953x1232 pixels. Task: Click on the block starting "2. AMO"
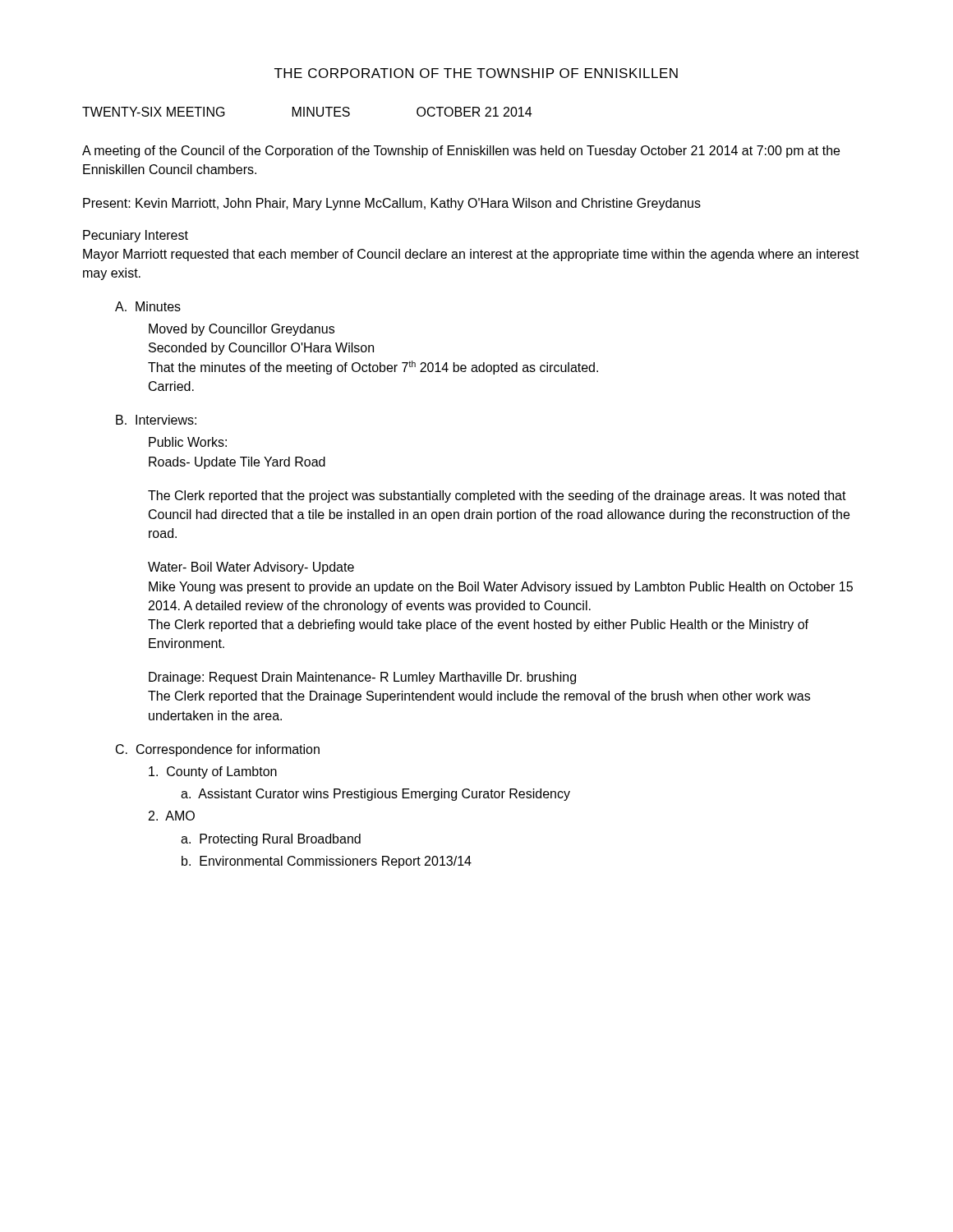pyautogui.click(x=172, y=816)
